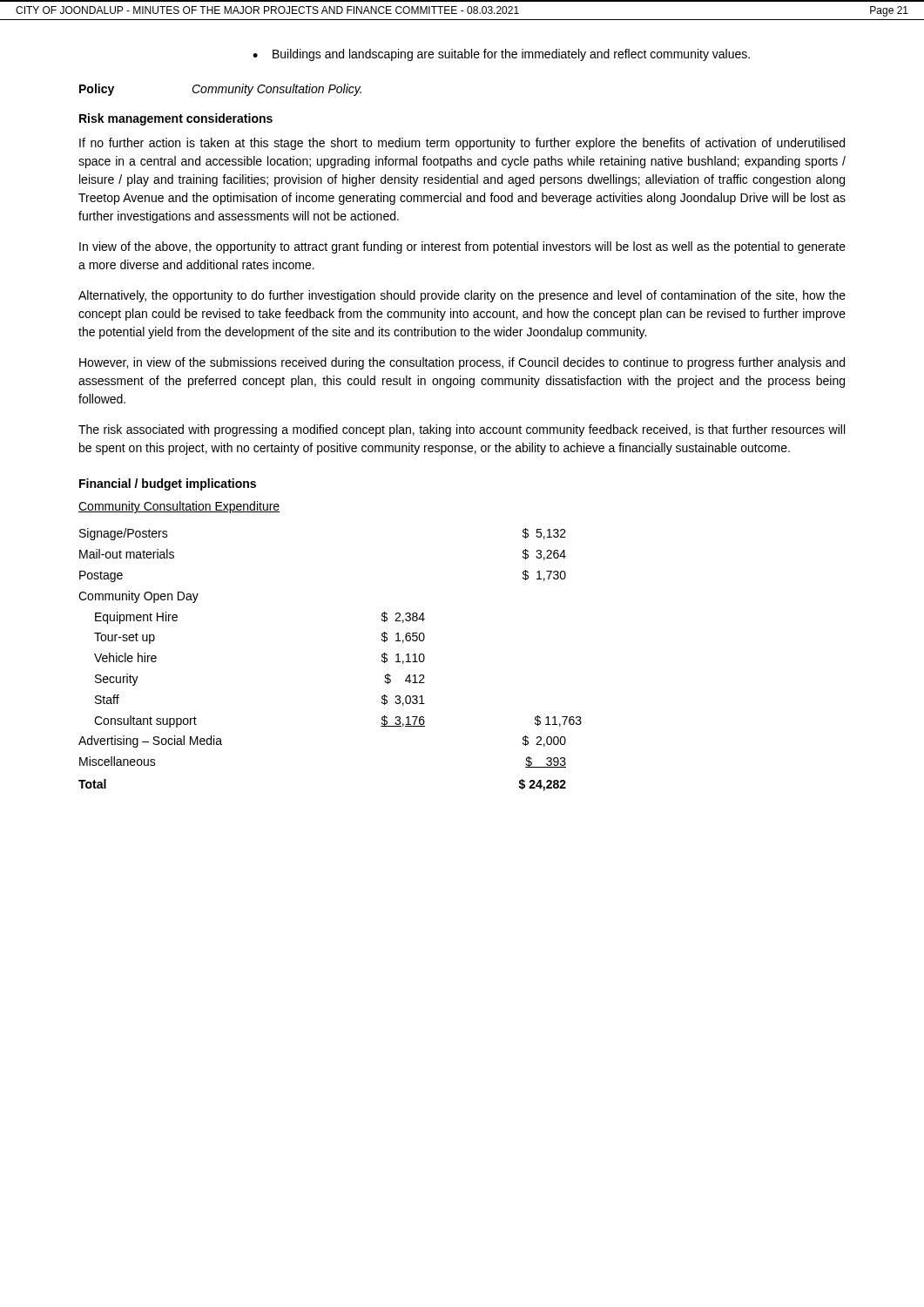Select the list item containing "• Buildings and landscaping are suitable"
Viewport: 924px width, 1307px height.
[x=502, y=56]
